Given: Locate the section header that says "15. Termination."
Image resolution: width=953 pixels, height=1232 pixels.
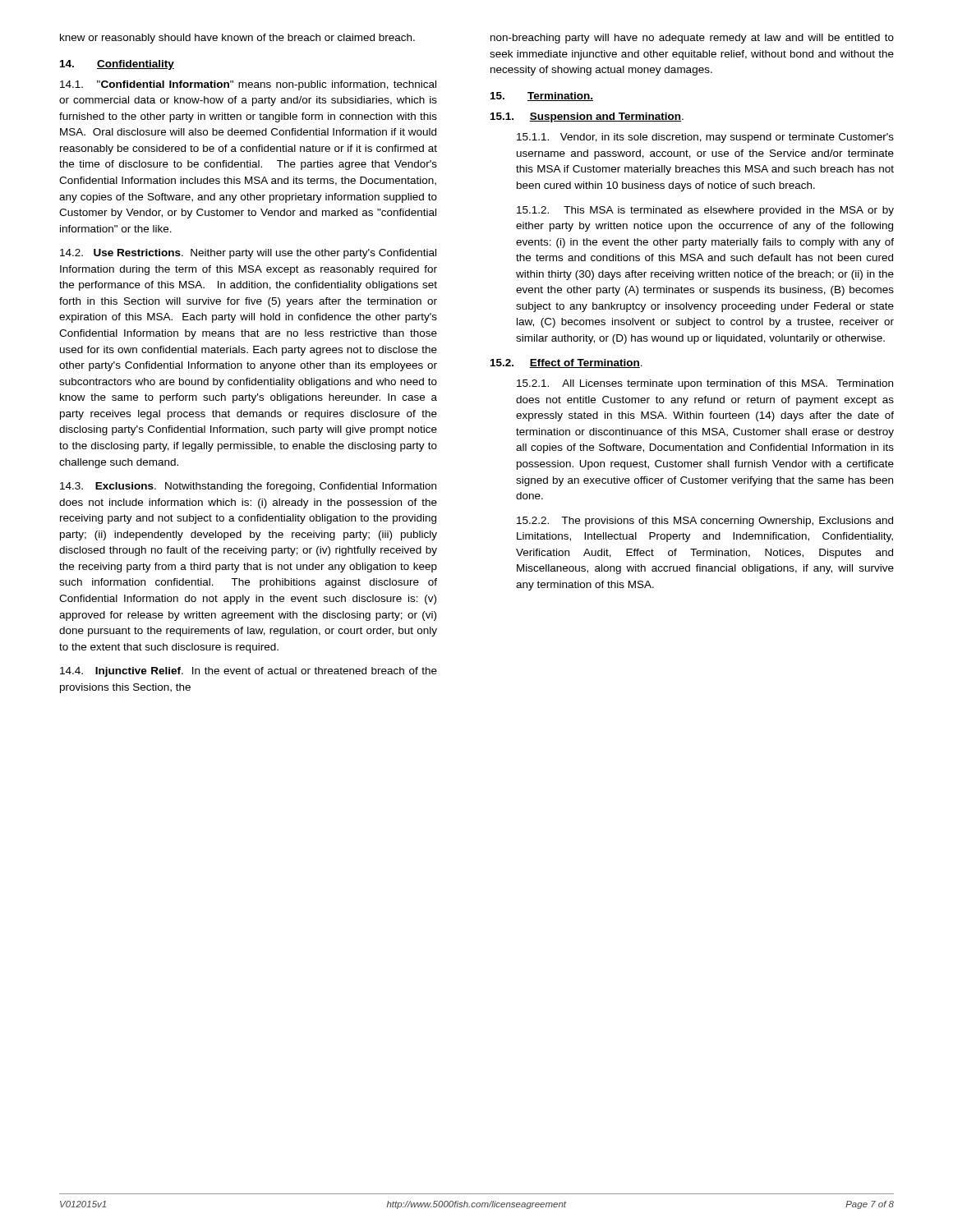Looking at the screenshot, I should pyautogui.click(x=541, y=95).
